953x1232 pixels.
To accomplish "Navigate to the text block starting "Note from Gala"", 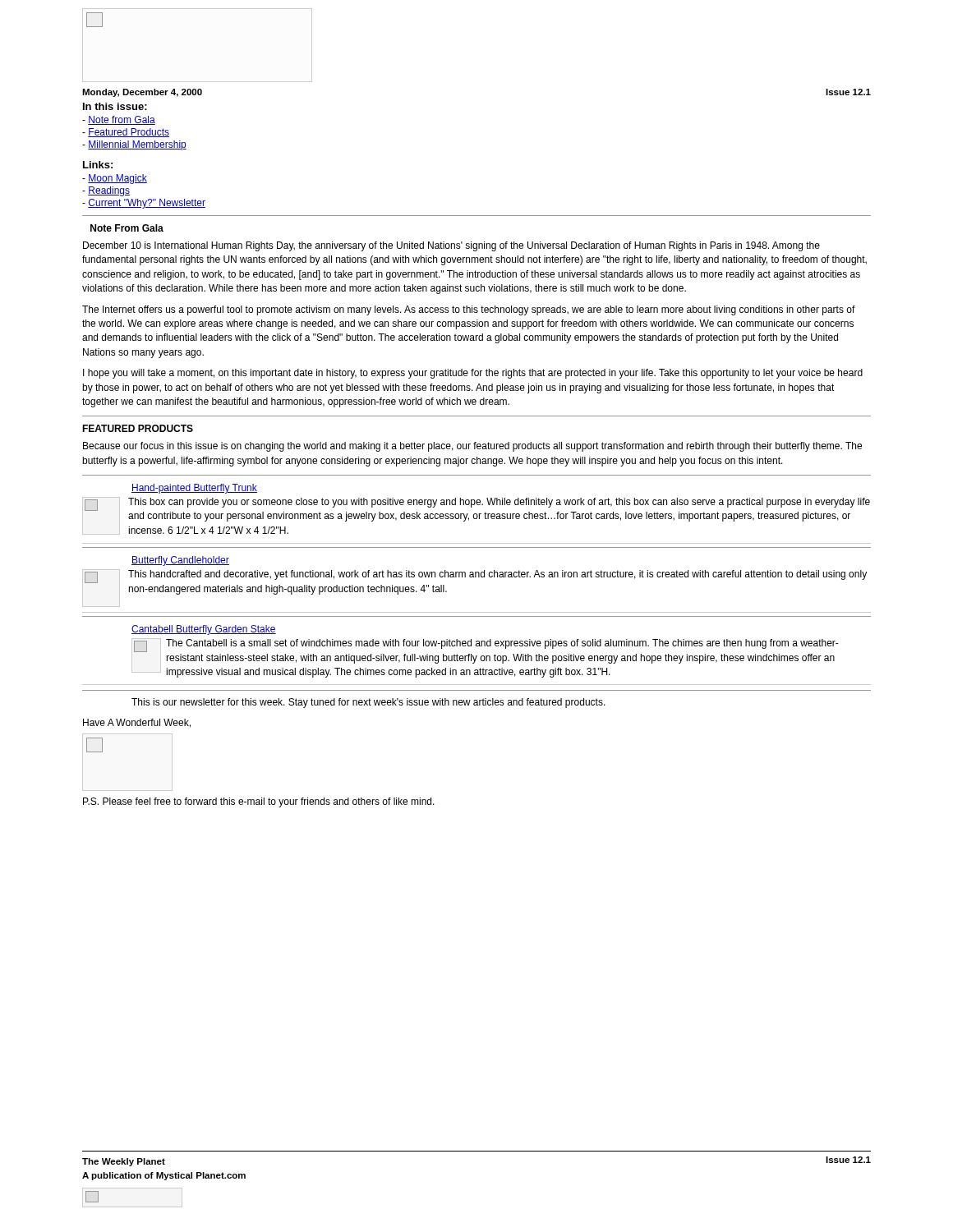I will [119, 120].
